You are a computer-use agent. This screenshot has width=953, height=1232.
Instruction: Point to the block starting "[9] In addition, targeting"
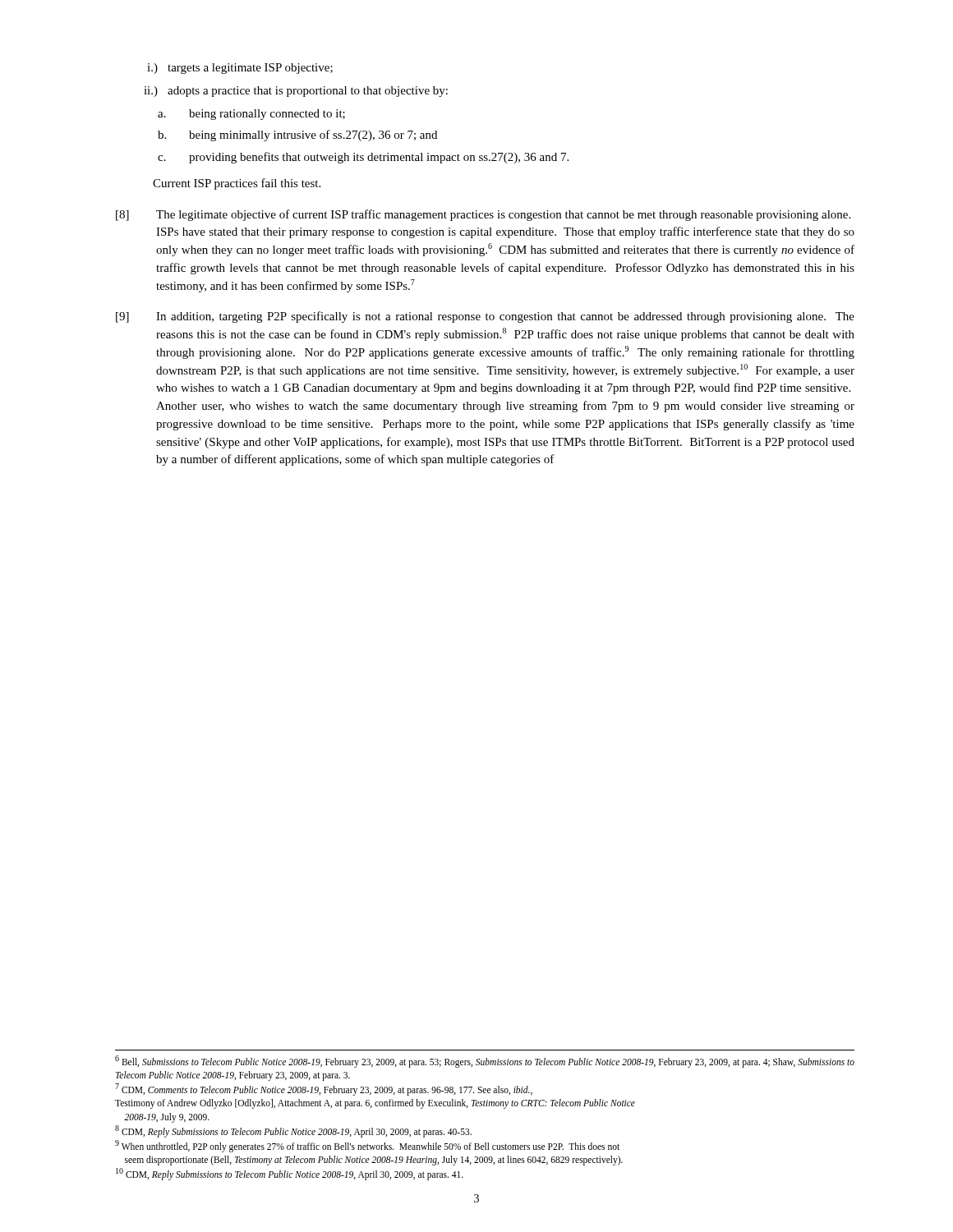tap(485, 389)
